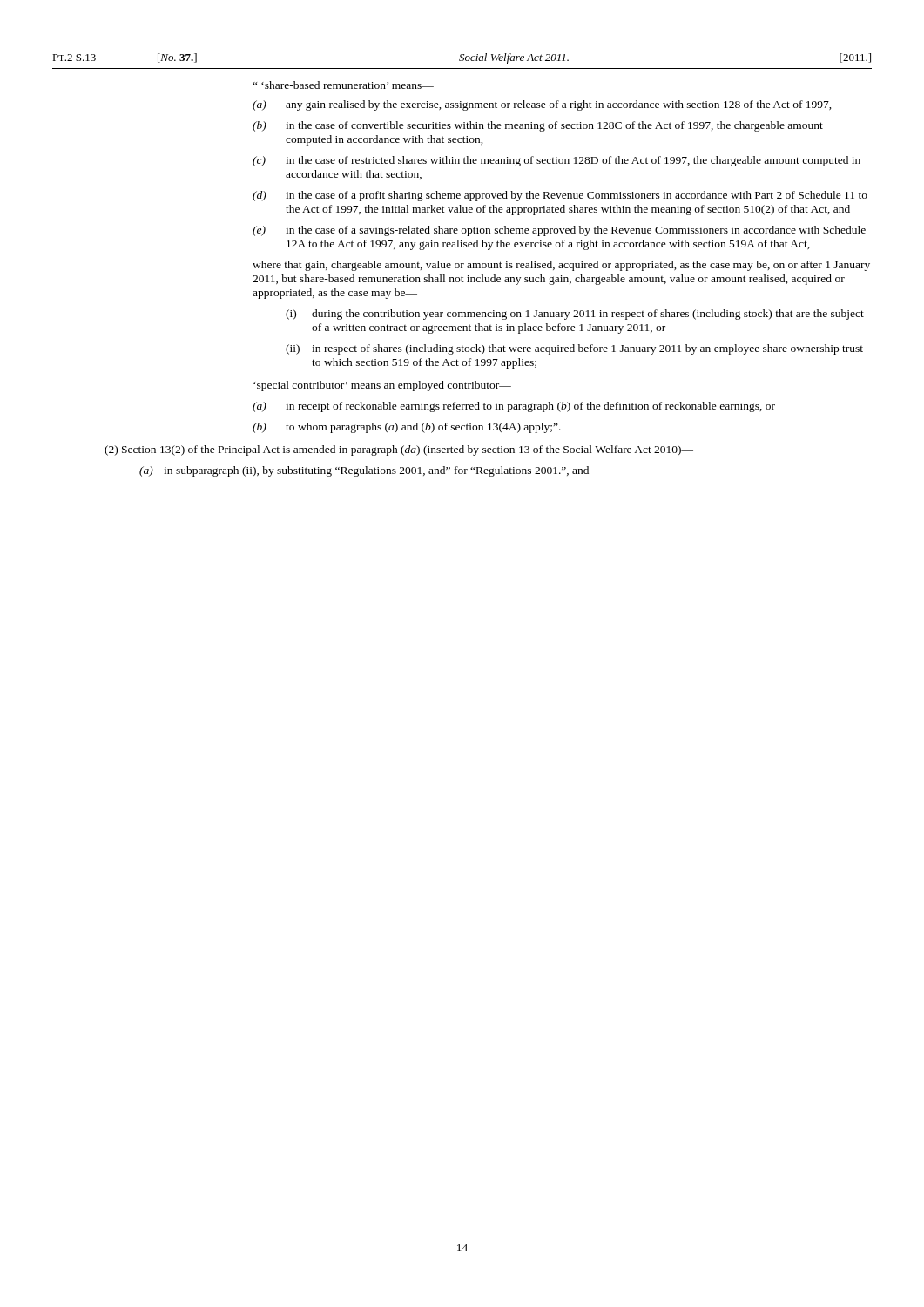The height and width of the screenshot is (1307, 924).
Task: Point to the text starting "where that gain,"
Action: pos(561,278)
